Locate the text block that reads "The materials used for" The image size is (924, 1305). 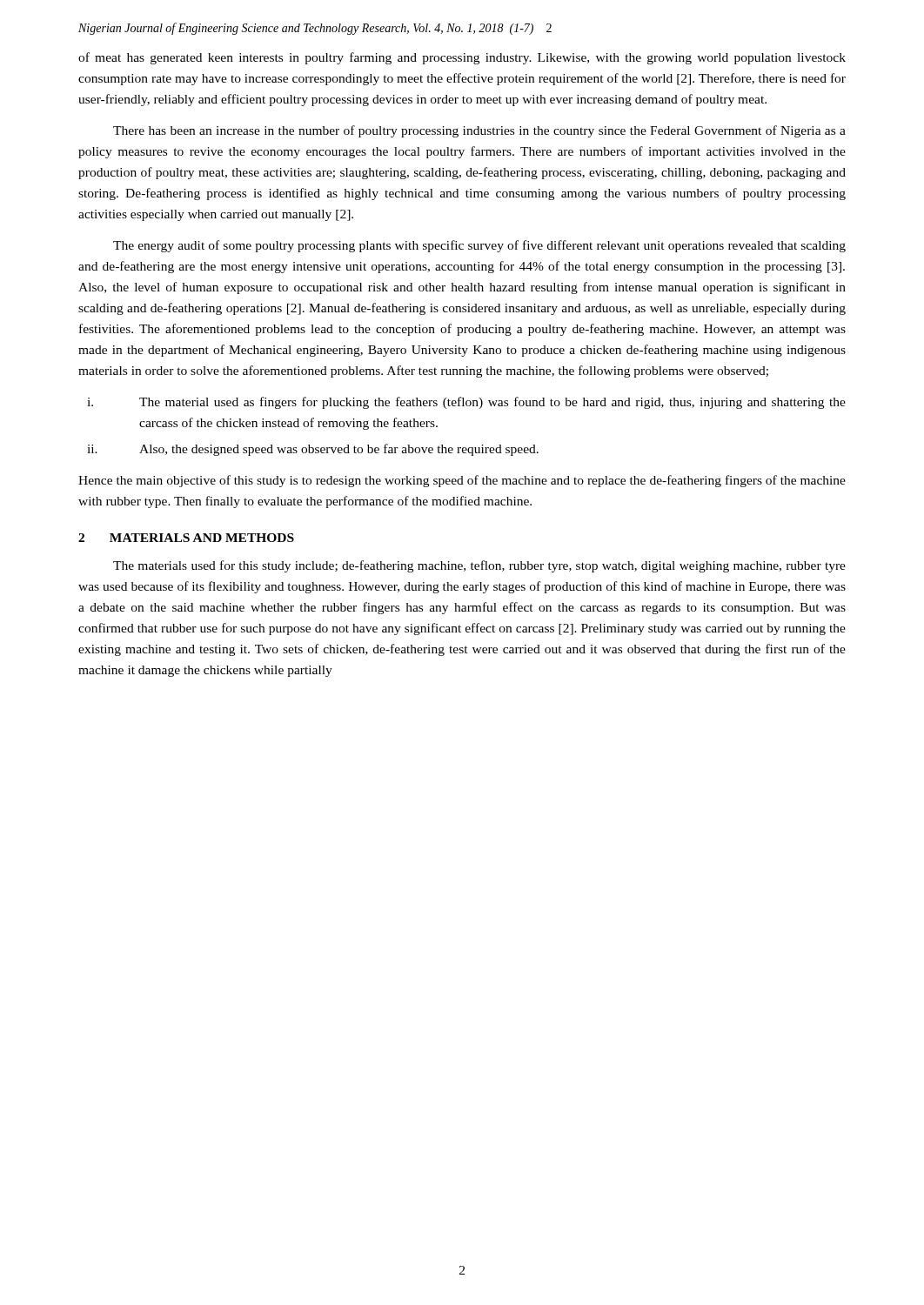(x=462, y=618)
